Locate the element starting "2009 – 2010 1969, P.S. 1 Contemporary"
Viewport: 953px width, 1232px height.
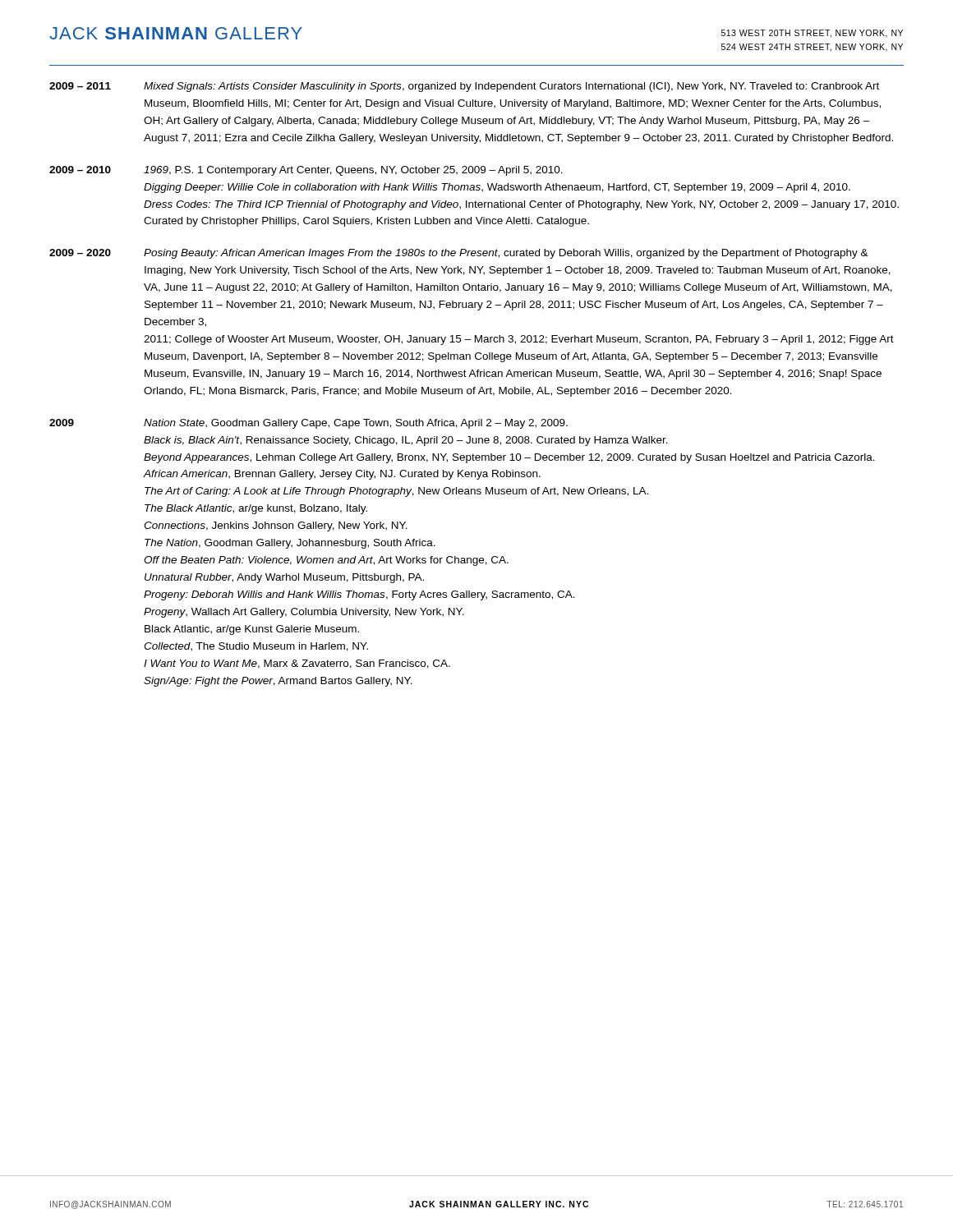pyautogui.click(x=476, y=196)
